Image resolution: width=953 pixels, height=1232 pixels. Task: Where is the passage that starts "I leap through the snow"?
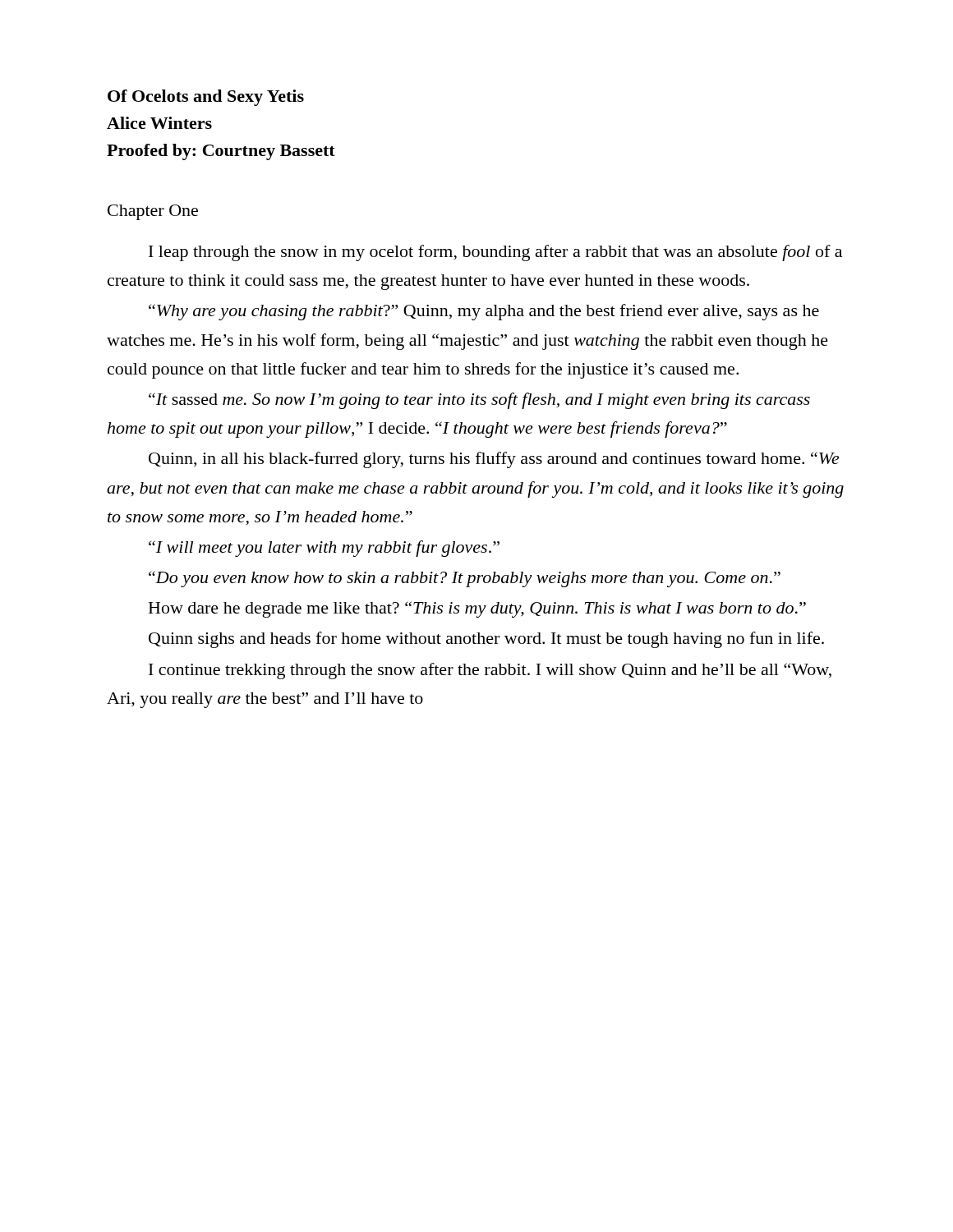[475, 265]
